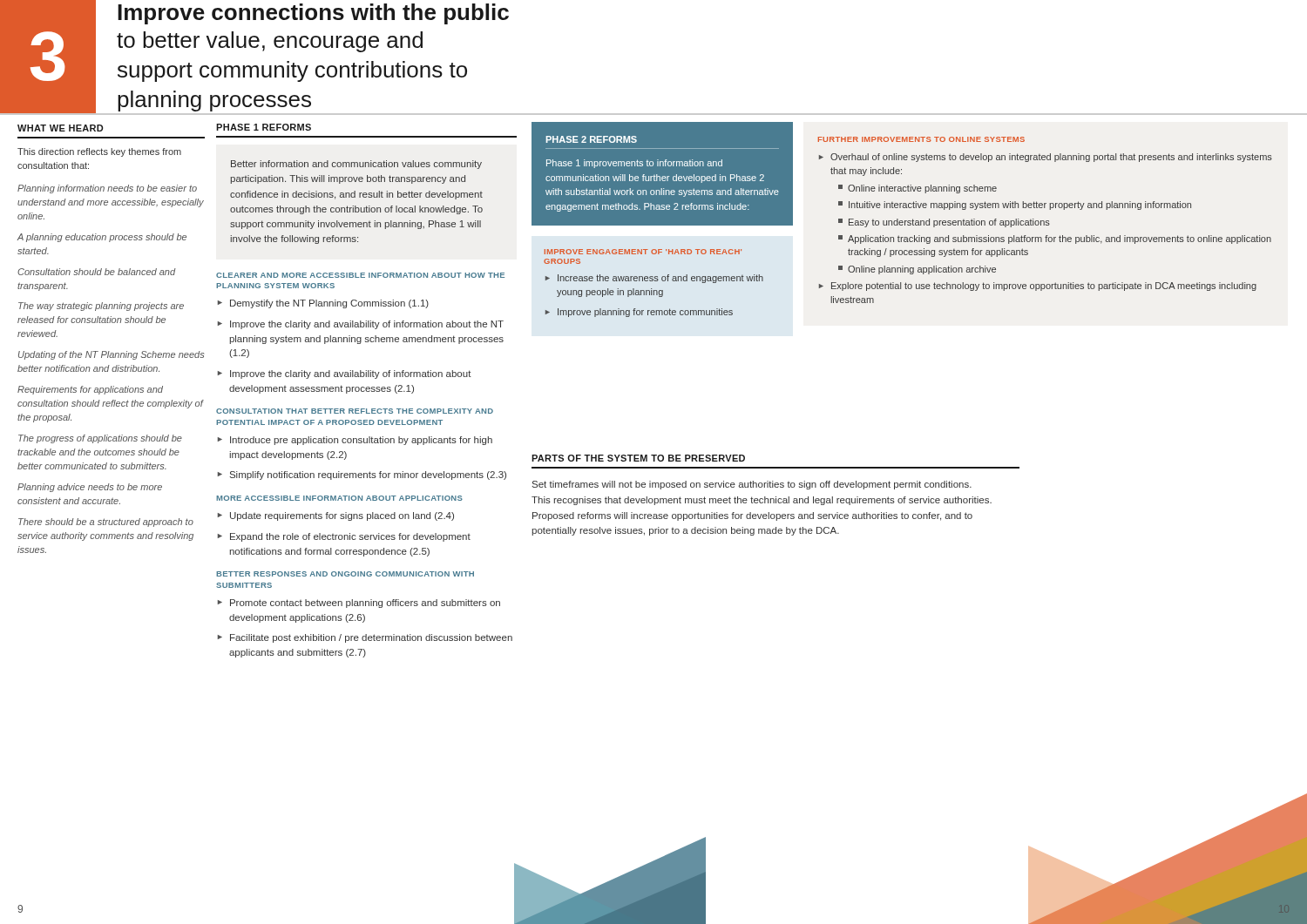
Task: Find the list item containing "► Simplify notification requirements for"
Action: 366,475
